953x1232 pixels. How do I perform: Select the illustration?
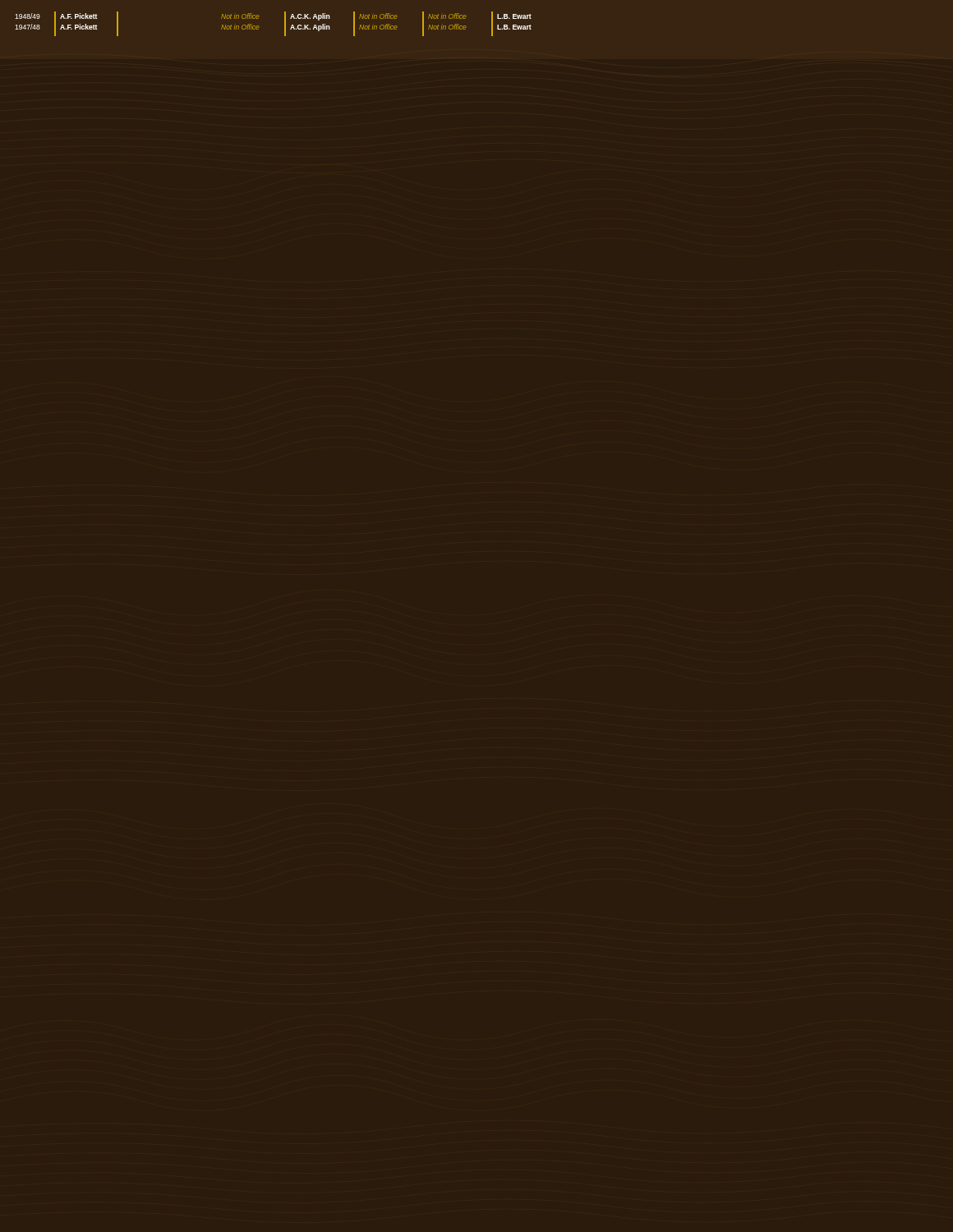(x=476, y=616)
